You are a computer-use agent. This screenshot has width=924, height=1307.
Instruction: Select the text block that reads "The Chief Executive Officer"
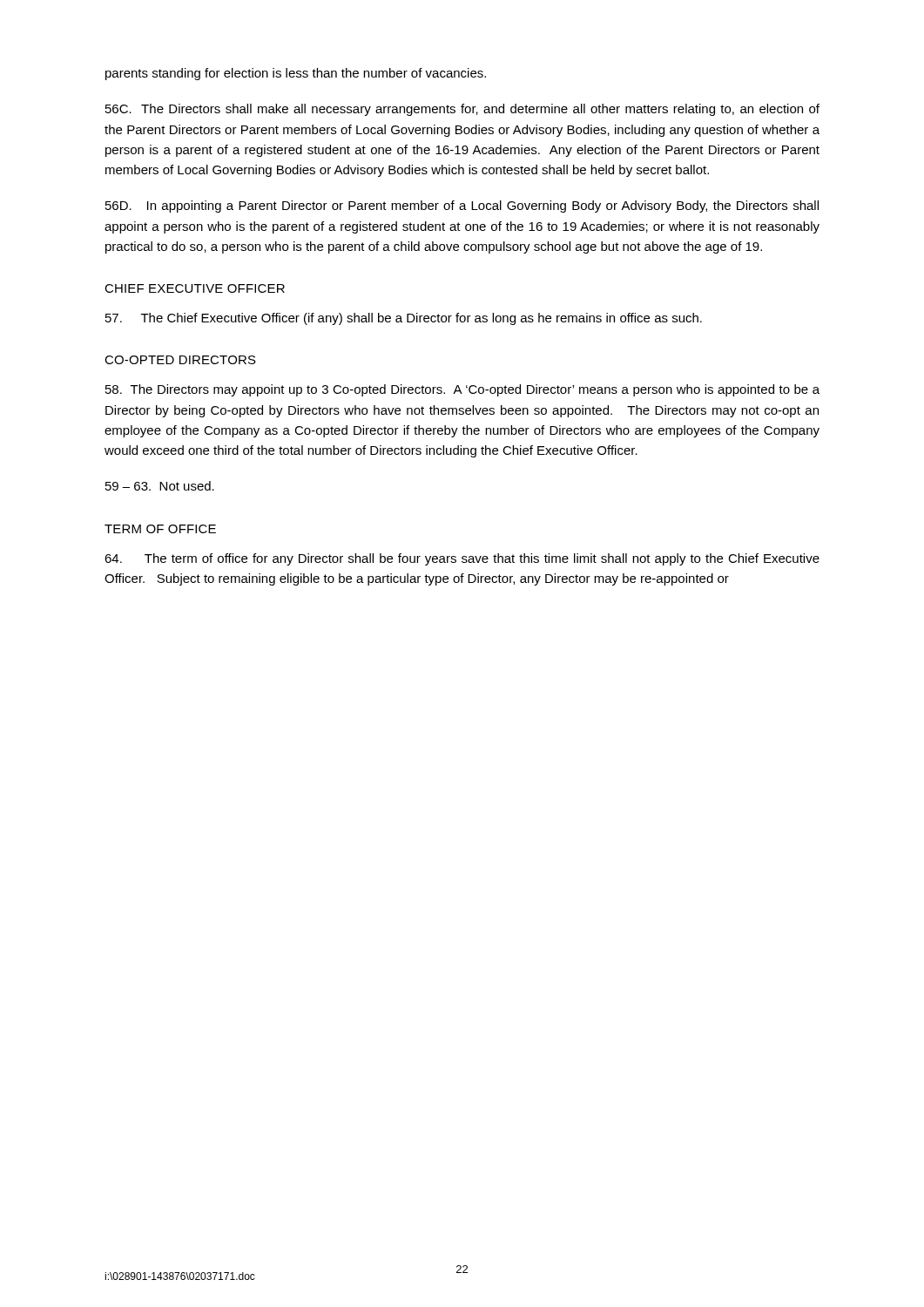(404, 318)
